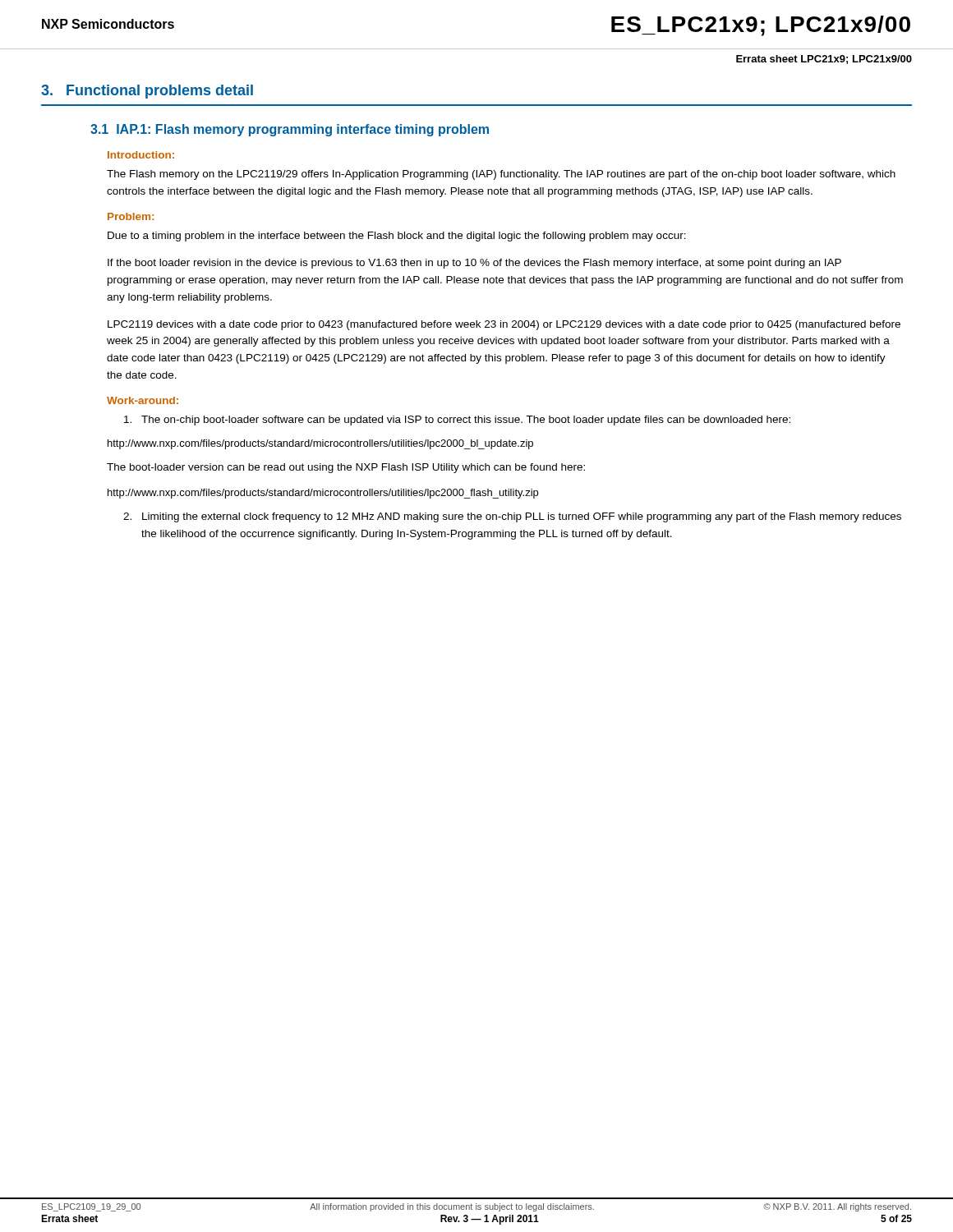Locate the list item containing "2. Limiting the"
This screenshot has width=953, height=1232.
[513, 526]
